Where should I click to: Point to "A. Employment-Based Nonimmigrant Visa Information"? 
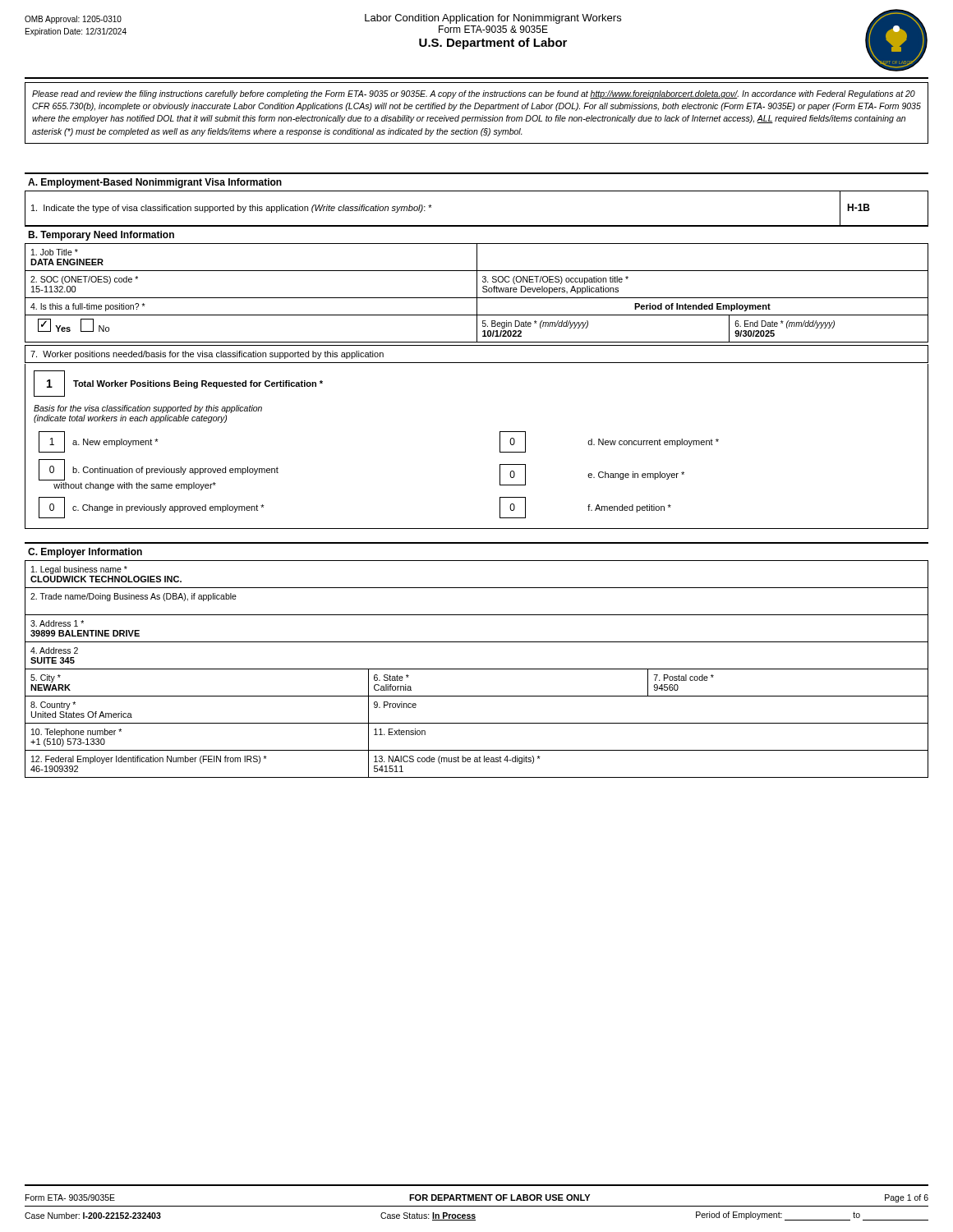tap(155, 182)
